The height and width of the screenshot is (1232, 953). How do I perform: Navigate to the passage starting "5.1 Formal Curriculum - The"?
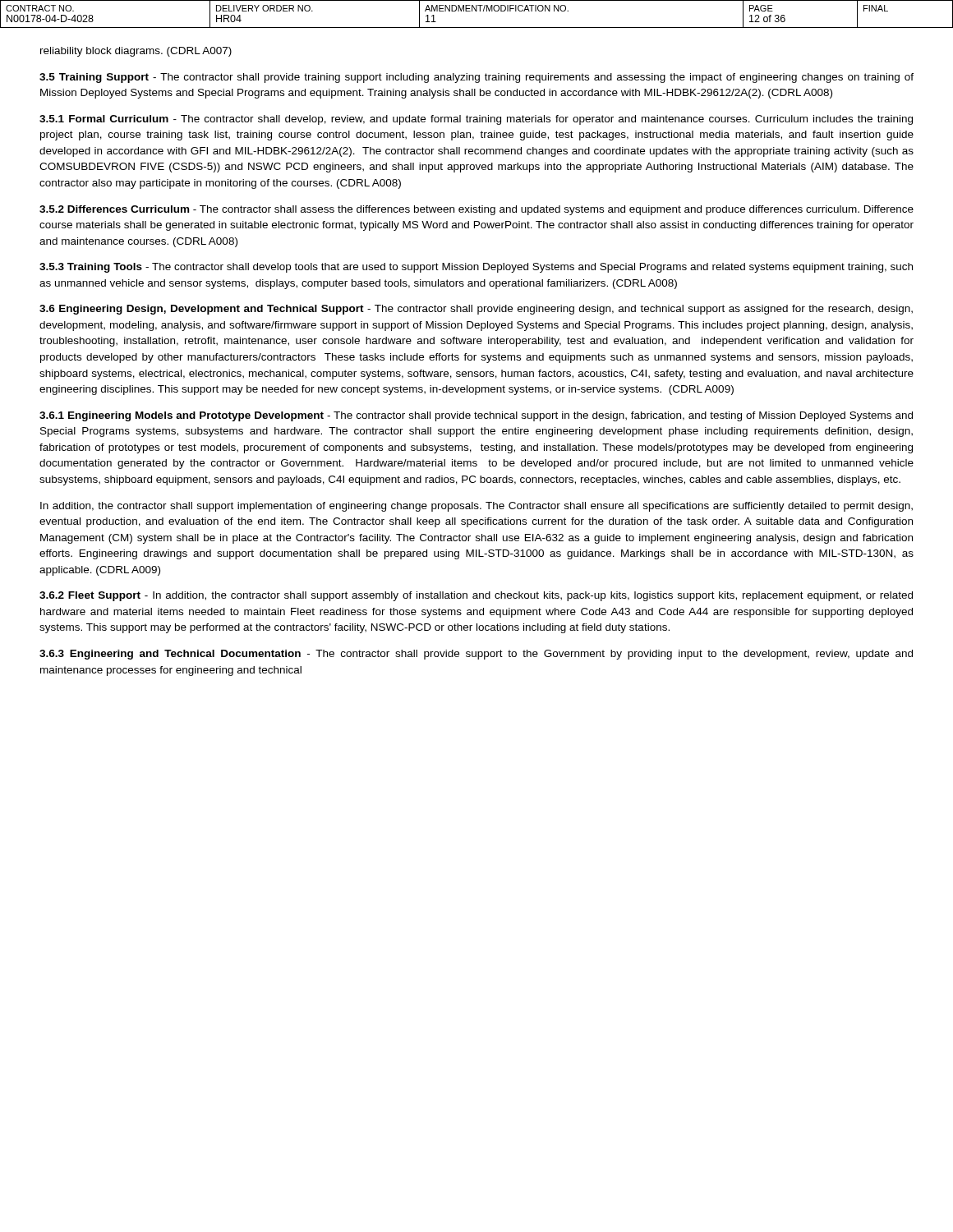[476, 151]
